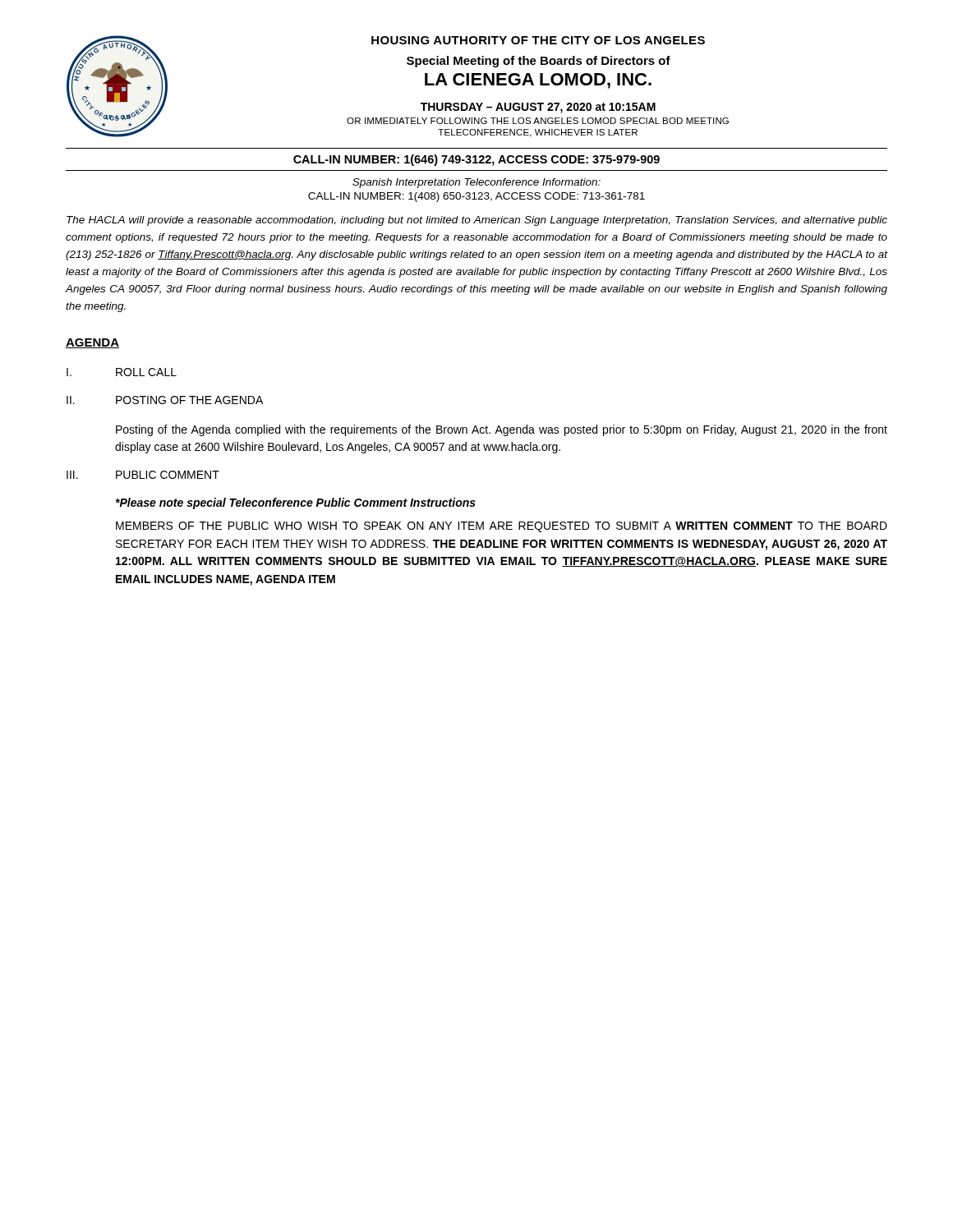Locate the text "I. ROLL CALL"
Image resolution: width=953 pixels, height=1232 pixels.
(x=122, y=372)
